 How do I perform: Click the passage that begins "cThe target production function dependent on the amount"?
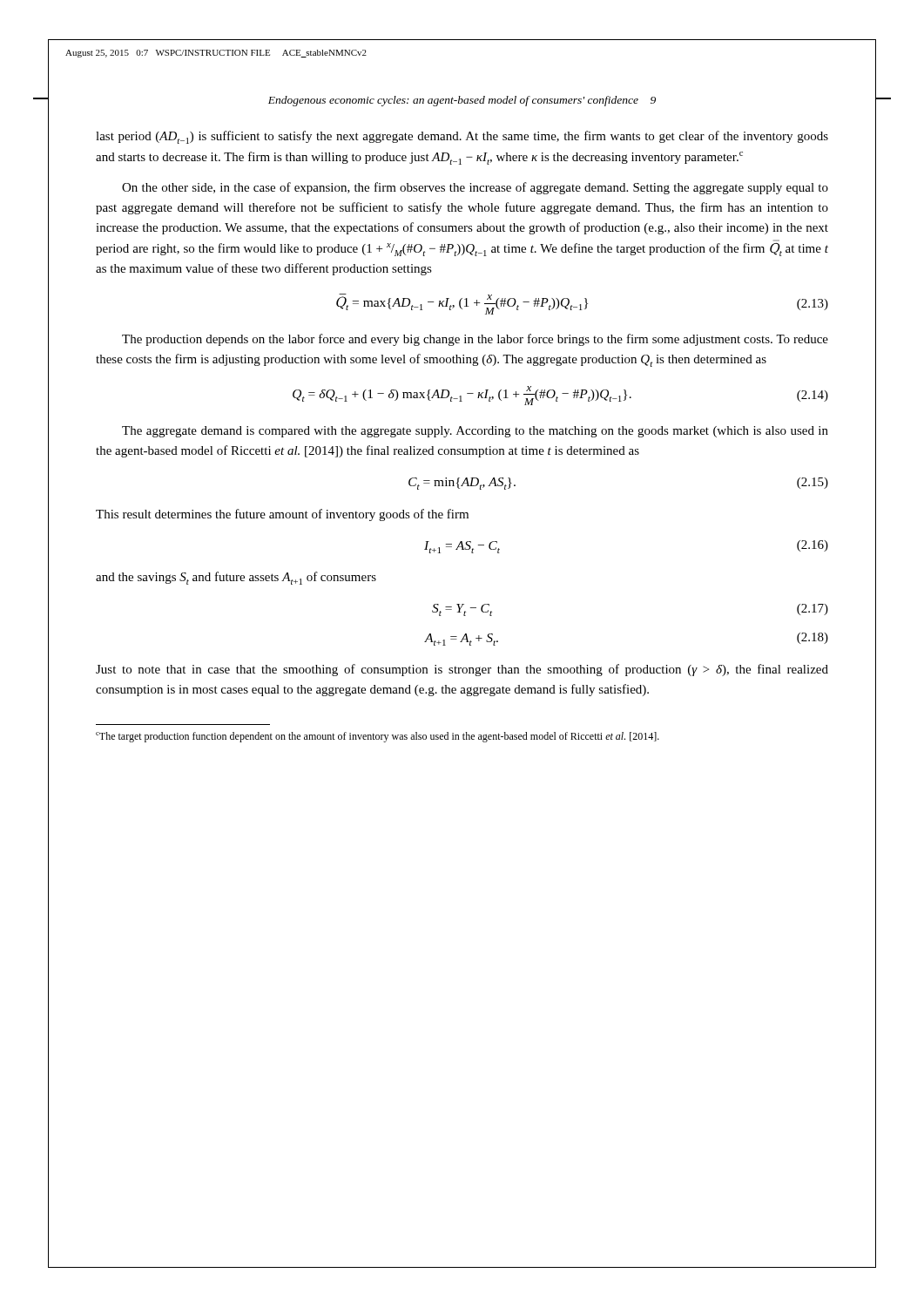(378, 736)
